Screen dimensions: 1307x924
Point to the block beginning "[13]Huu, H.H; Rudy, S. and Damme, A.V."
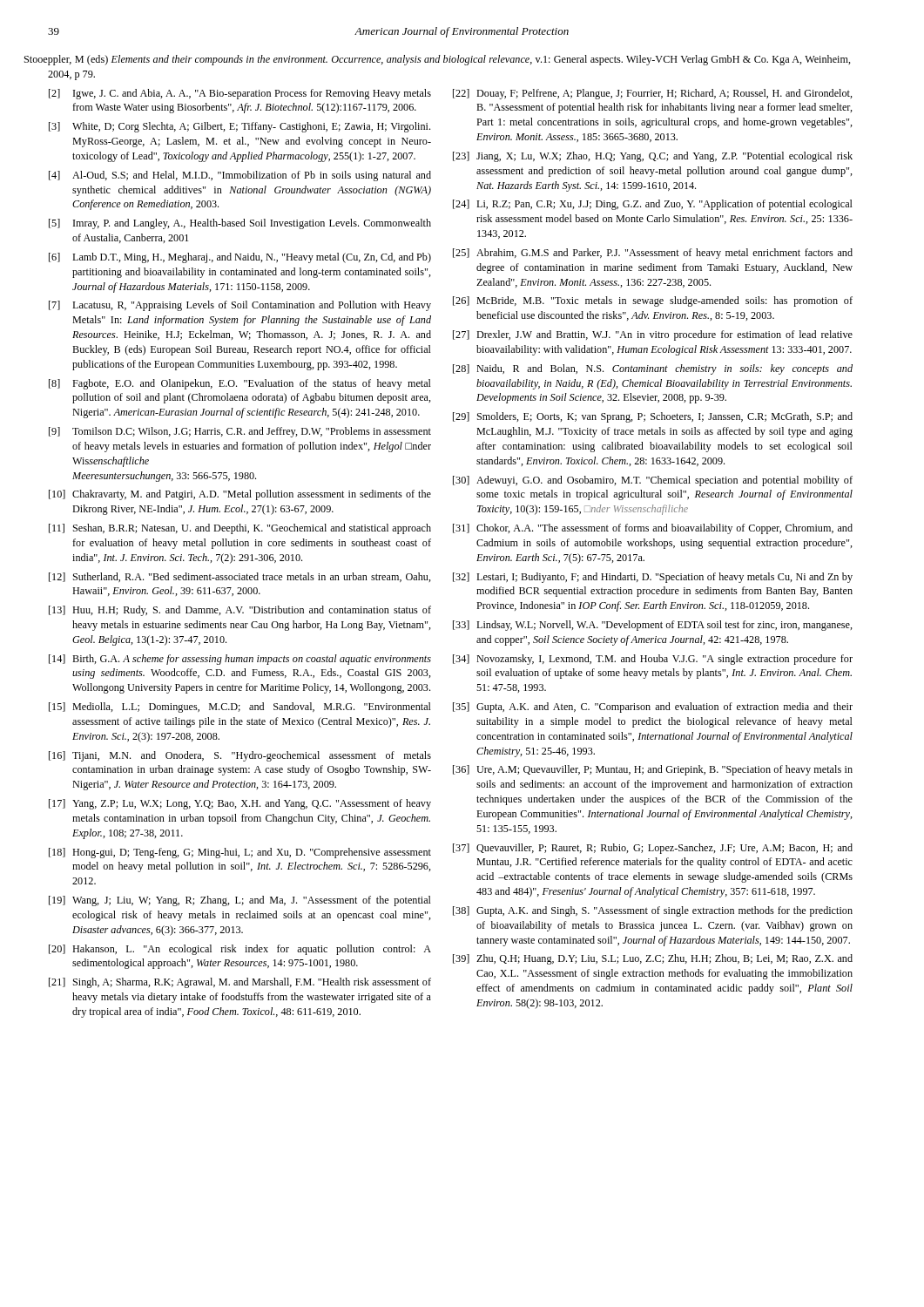[x=239, y=625]
